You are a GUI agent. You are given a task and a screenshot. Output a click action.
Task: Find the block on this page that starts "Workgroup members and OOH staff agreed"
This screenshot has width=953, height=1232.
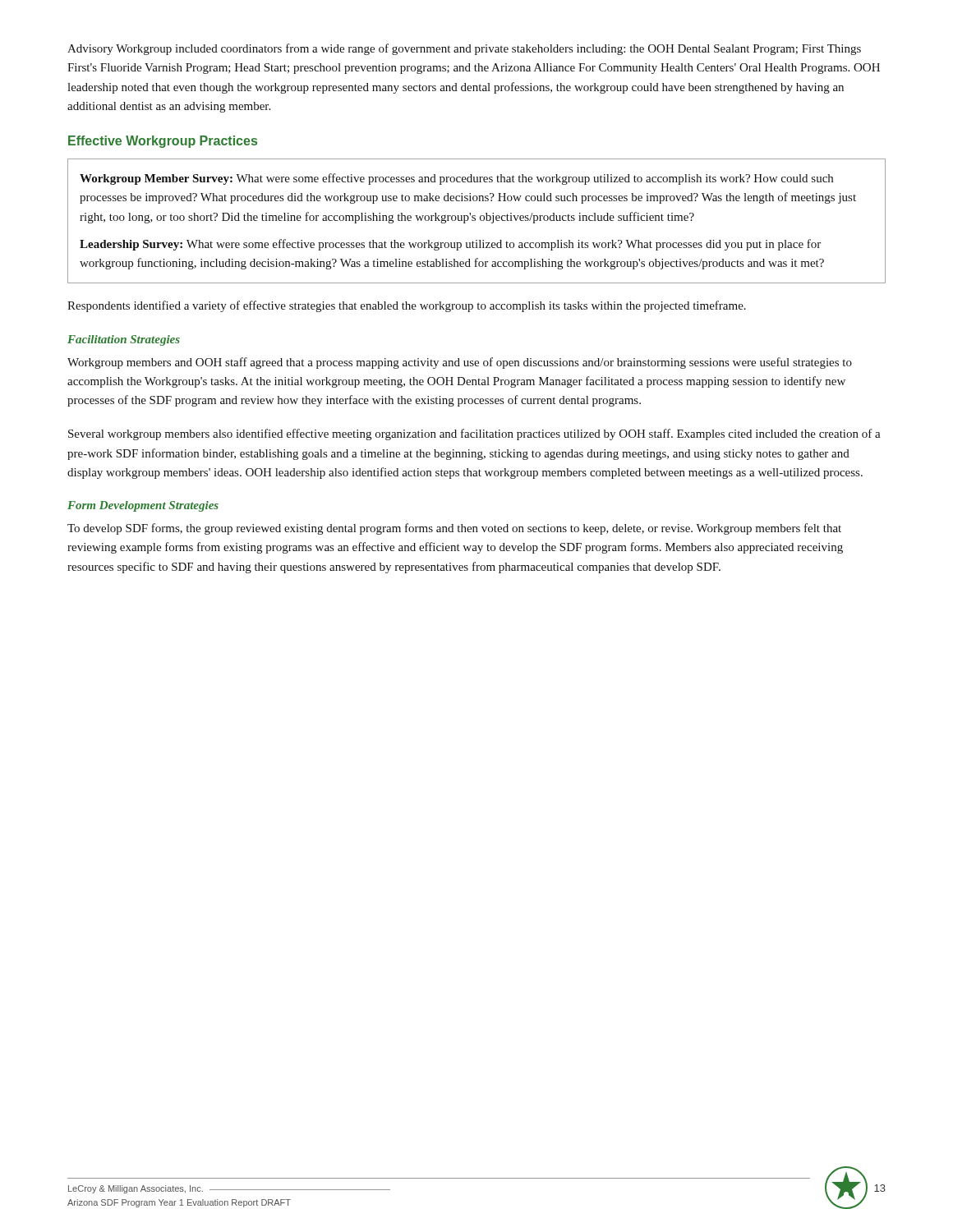(x=460, y=381)
